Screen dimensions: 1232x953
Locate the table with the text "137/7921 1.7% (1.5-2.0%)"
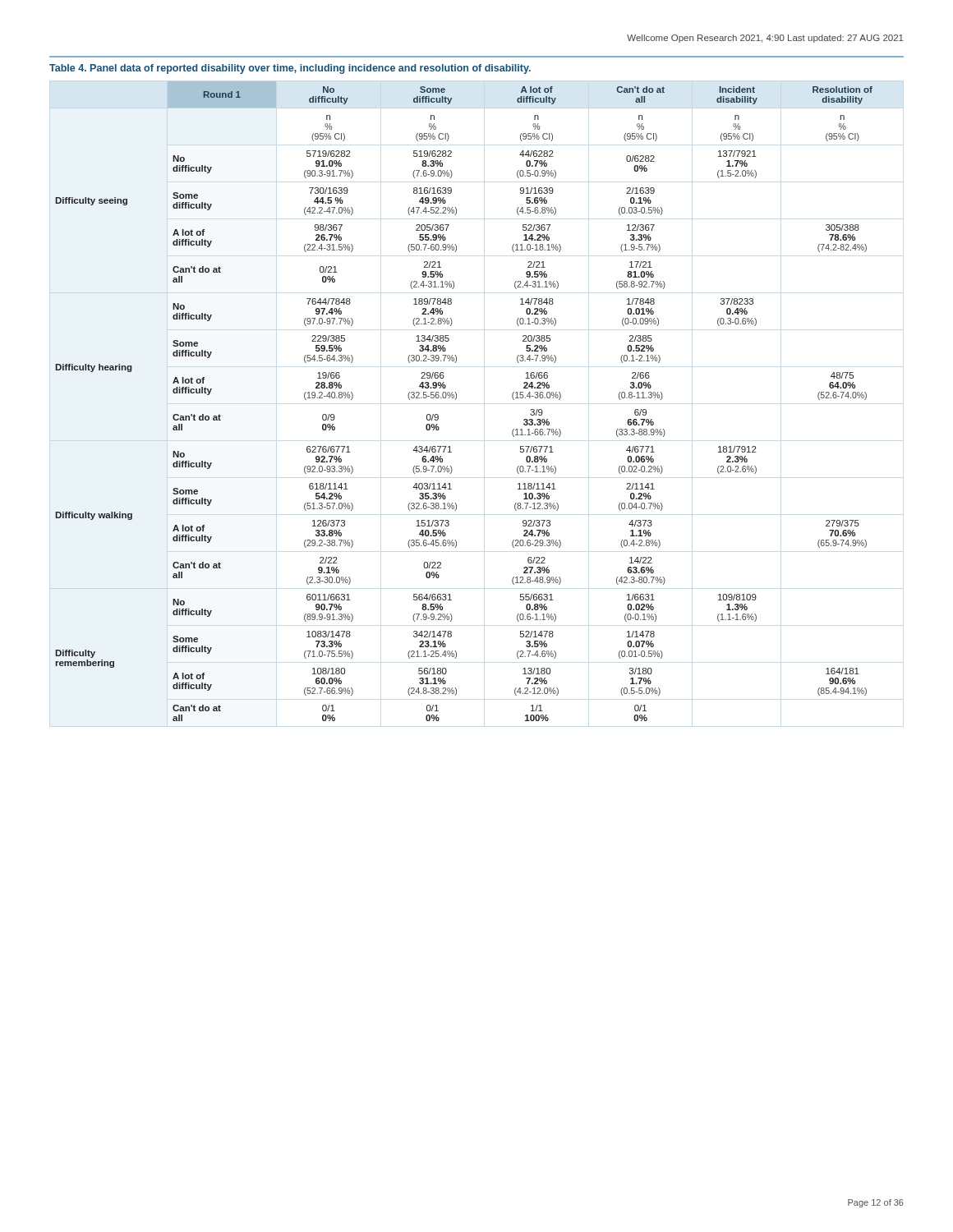click(476, 404)
